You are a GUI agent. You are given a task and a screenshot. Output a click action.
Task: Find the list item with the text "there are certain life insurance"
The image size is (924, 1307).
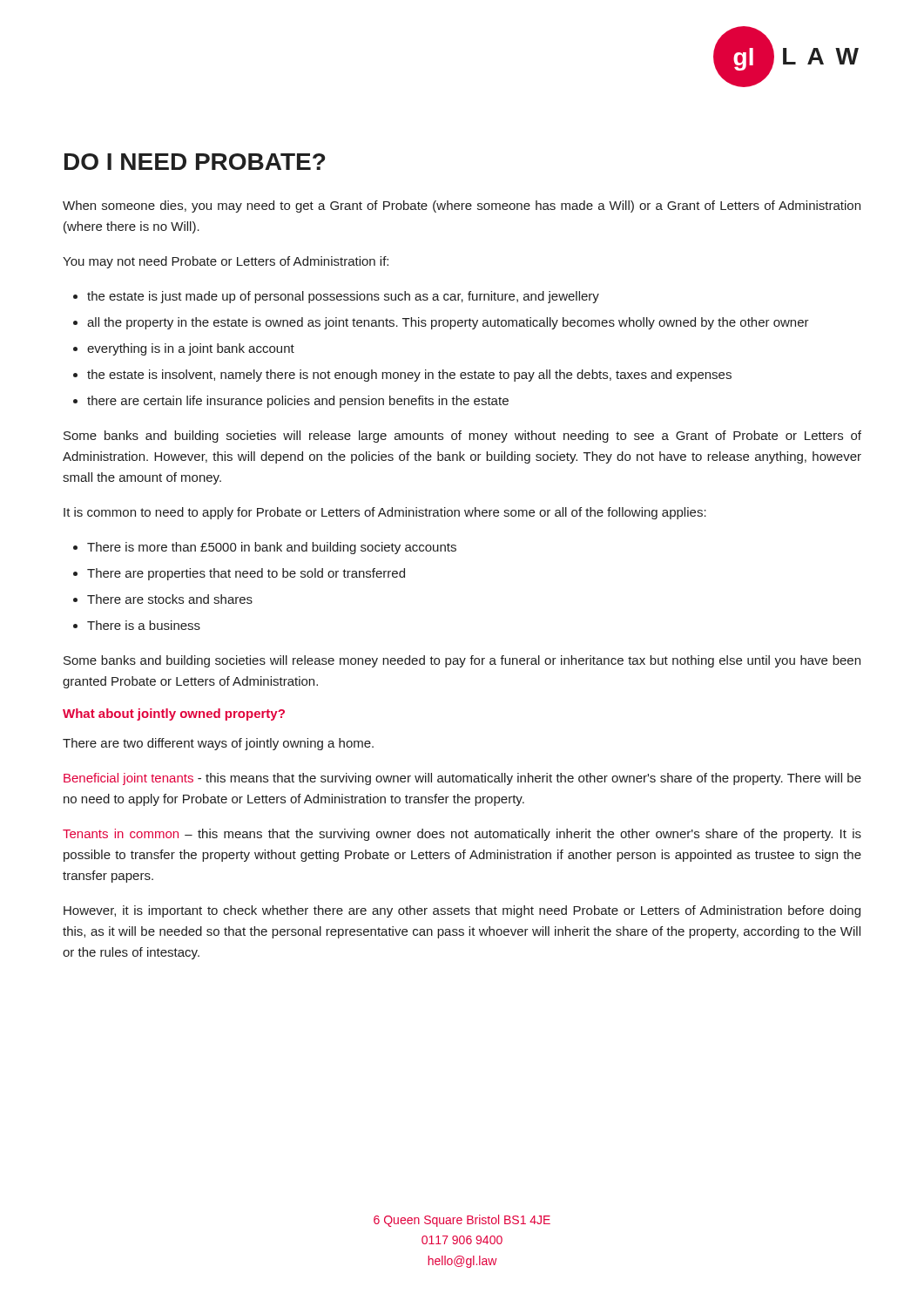point(298,400)
